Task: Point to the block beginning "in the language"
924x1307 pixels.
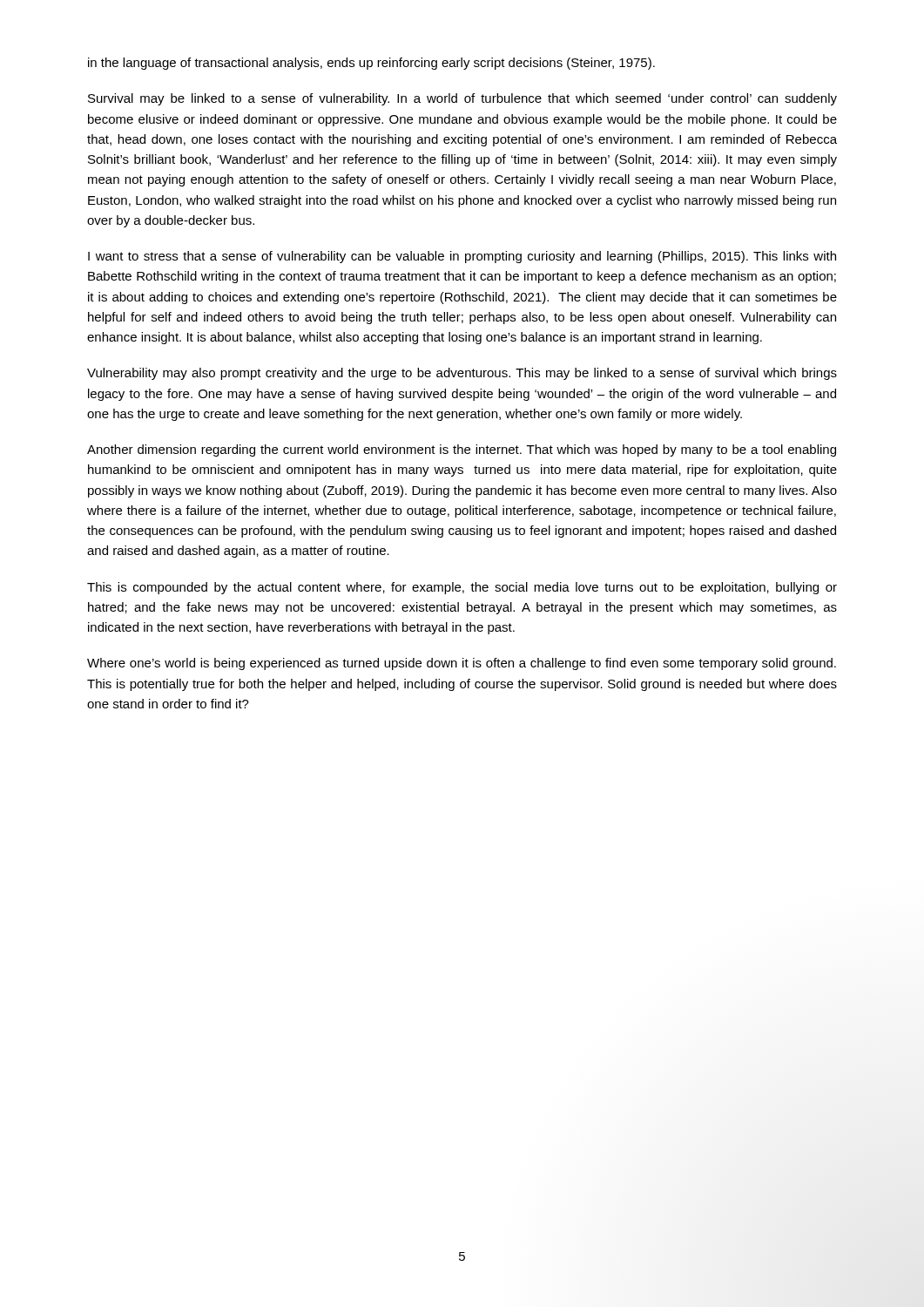Action: point(371,62)
